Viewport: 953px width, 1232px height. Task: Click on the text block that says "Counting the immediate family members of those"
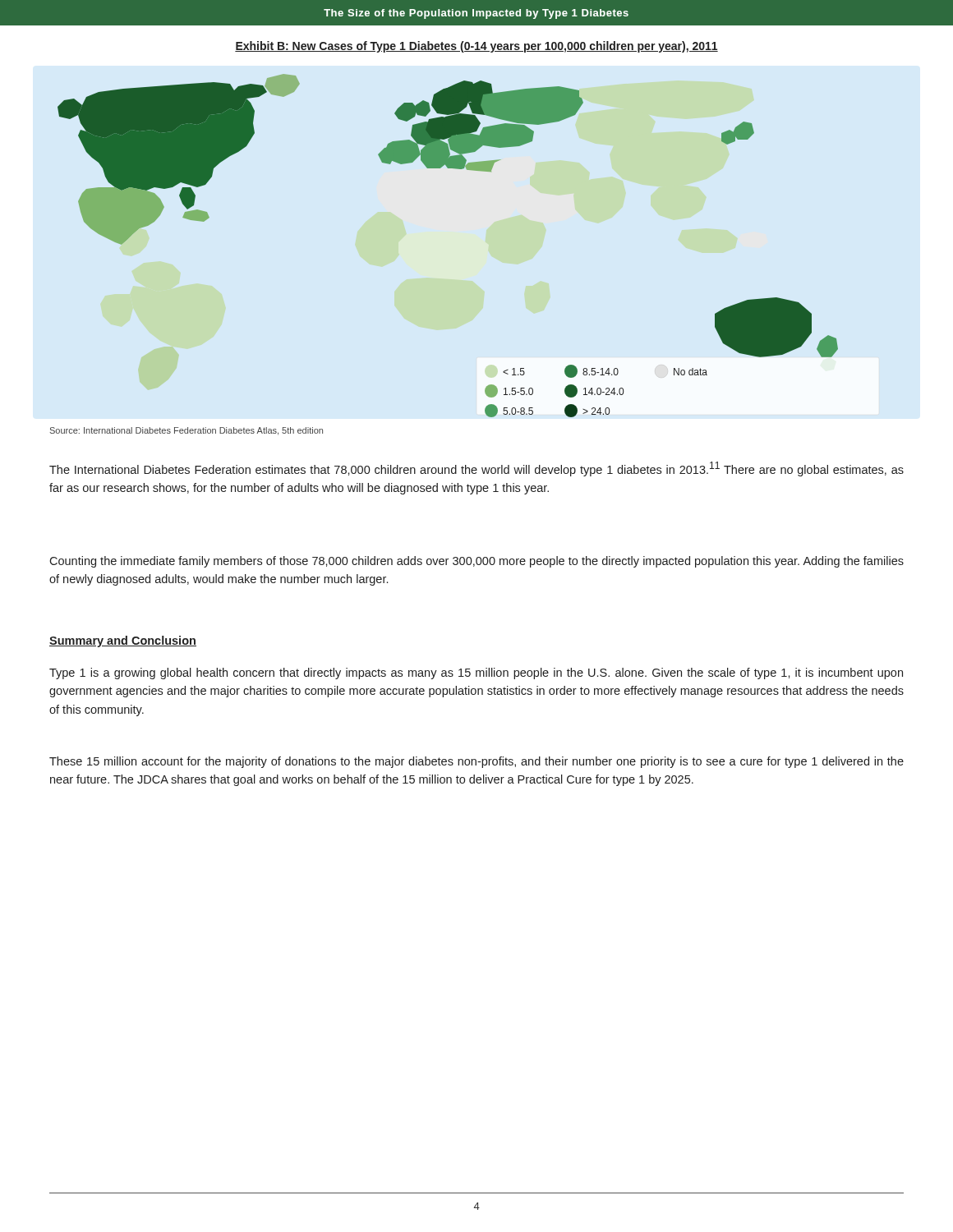(476, 570)
